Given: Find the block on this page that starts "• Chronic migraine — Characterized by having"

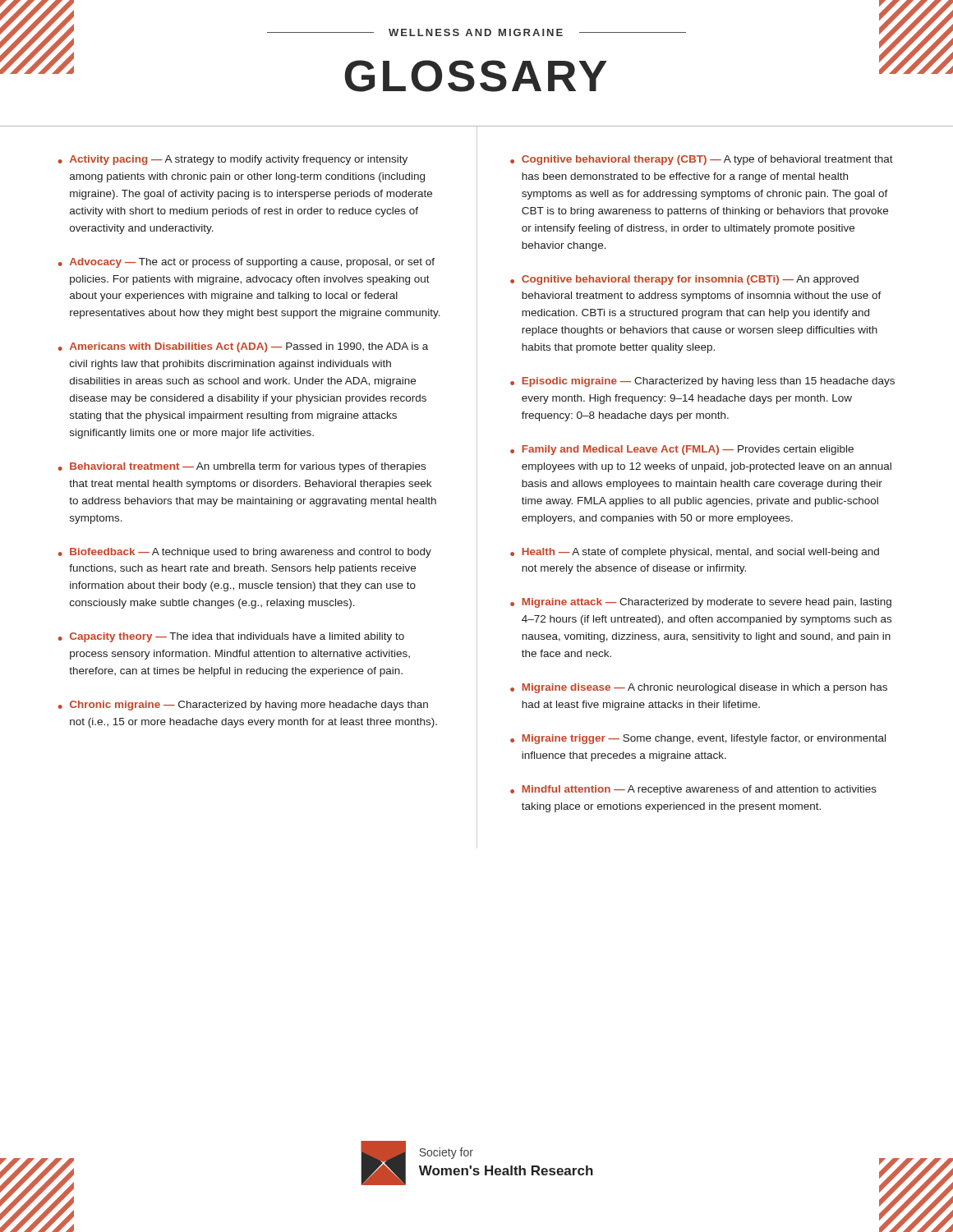Looking at the screenshot, I should tap(250, 714).
